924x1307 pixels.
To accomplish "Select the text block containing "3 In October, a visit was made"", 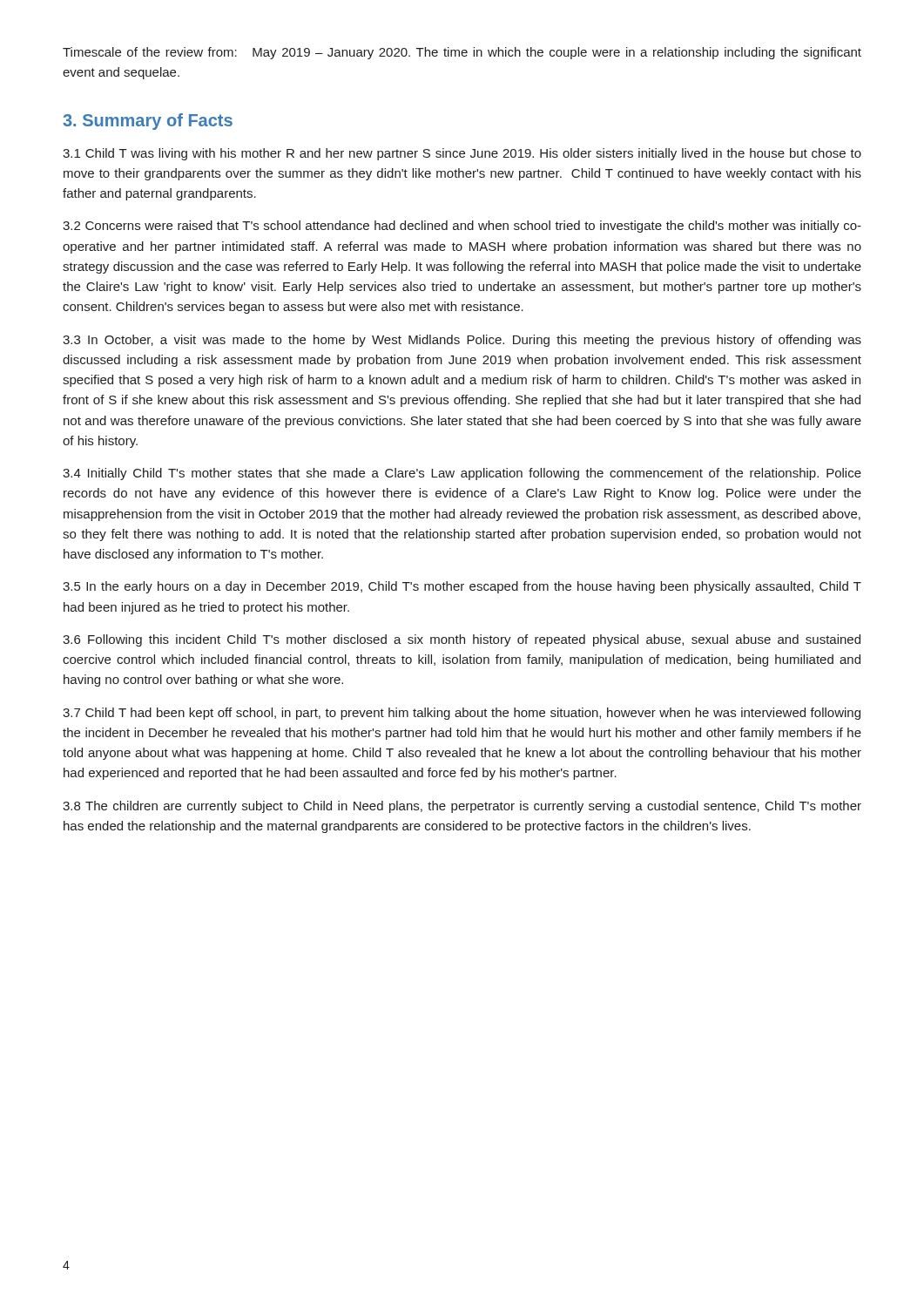I will [x=462, y=390].
